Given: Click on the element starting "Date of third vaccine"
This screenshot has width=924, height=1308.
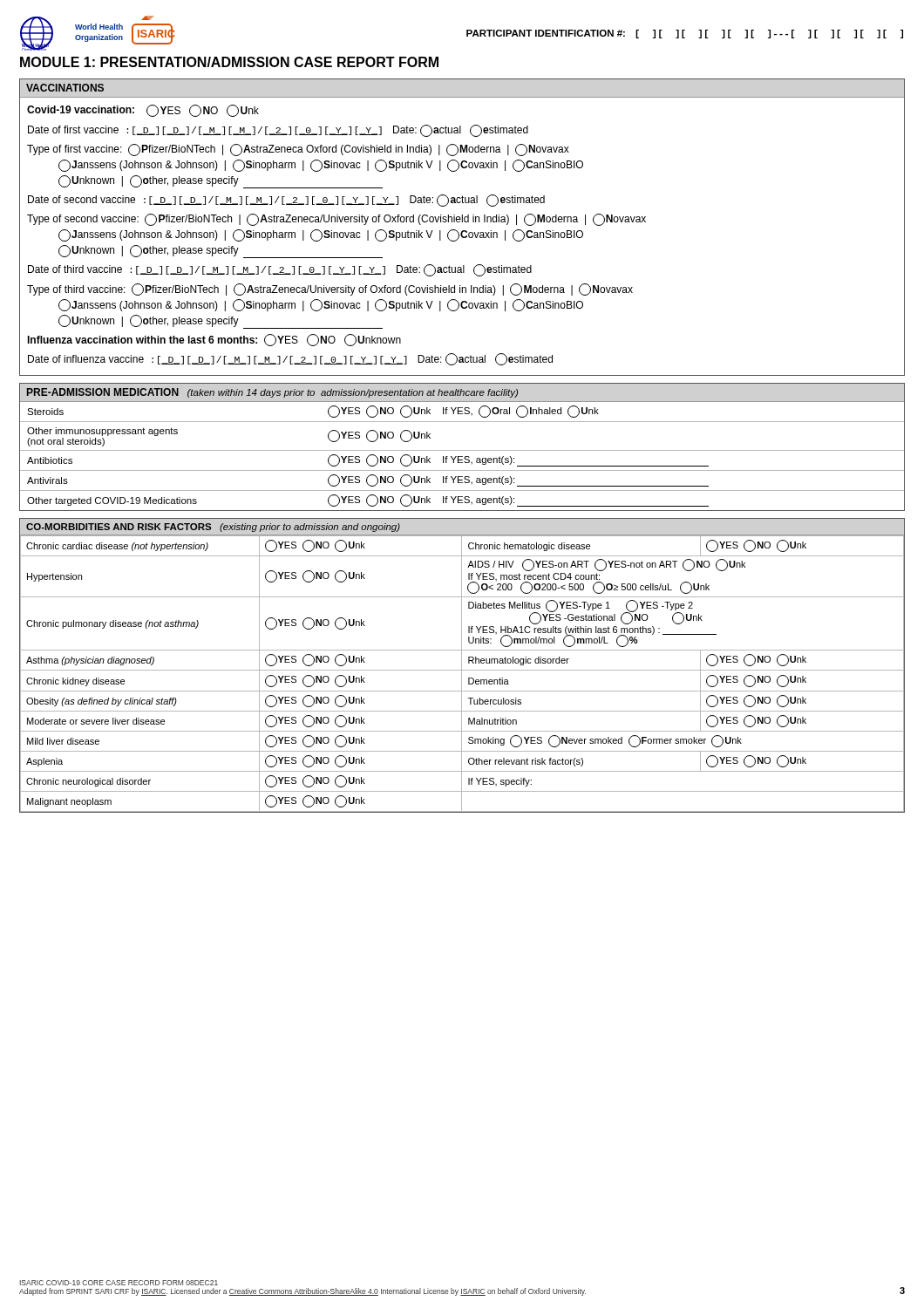Looking at the screenshot, I should coord(279,270).
